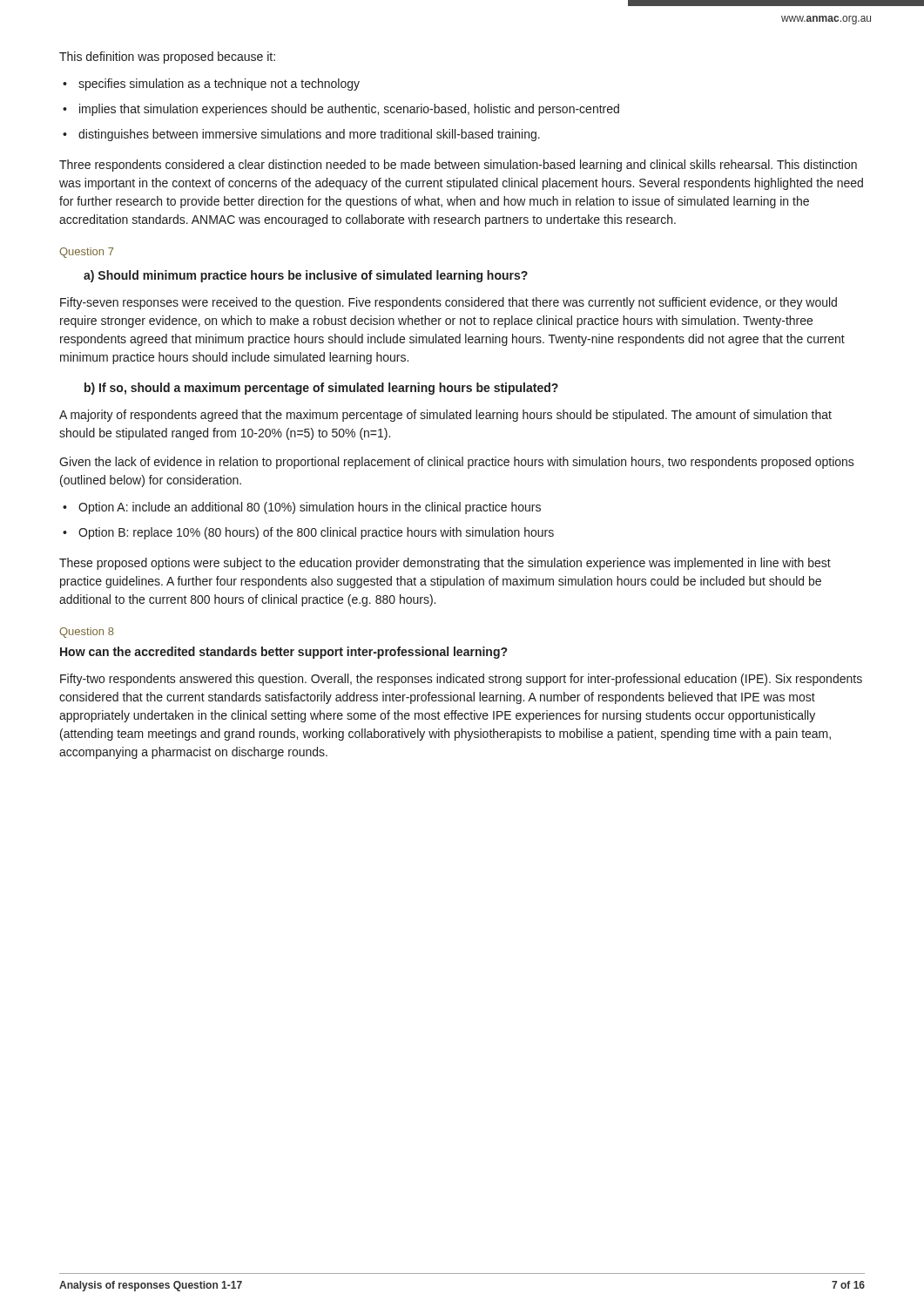Where is the section header that starts "b) If so, should a"?

click(321, 388)
